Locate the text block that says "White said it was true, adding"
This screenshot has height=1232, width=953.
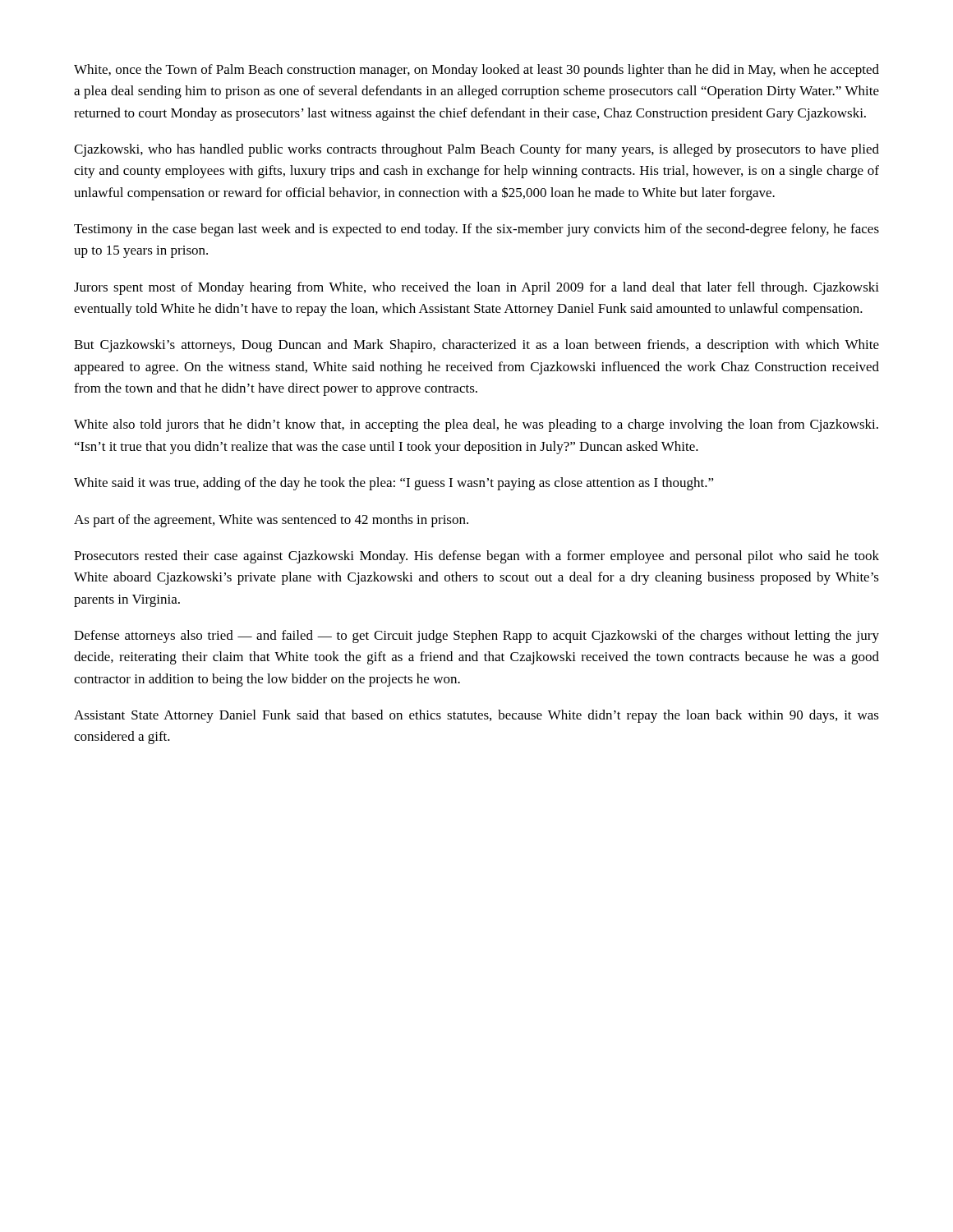394,483
